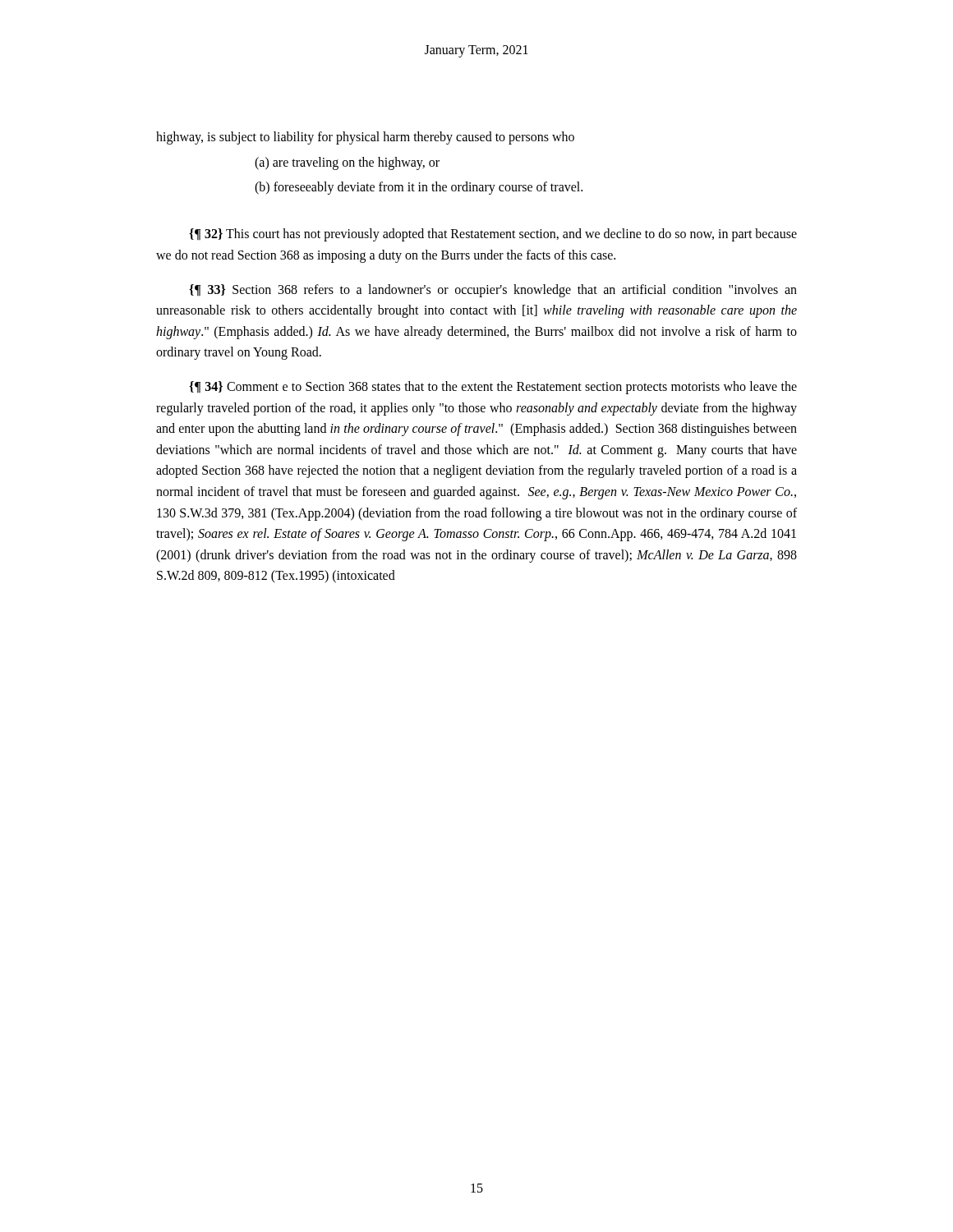Find the passage starting "highway, is subject to"
953x1232 pixels.
click(x=365, y=136)
